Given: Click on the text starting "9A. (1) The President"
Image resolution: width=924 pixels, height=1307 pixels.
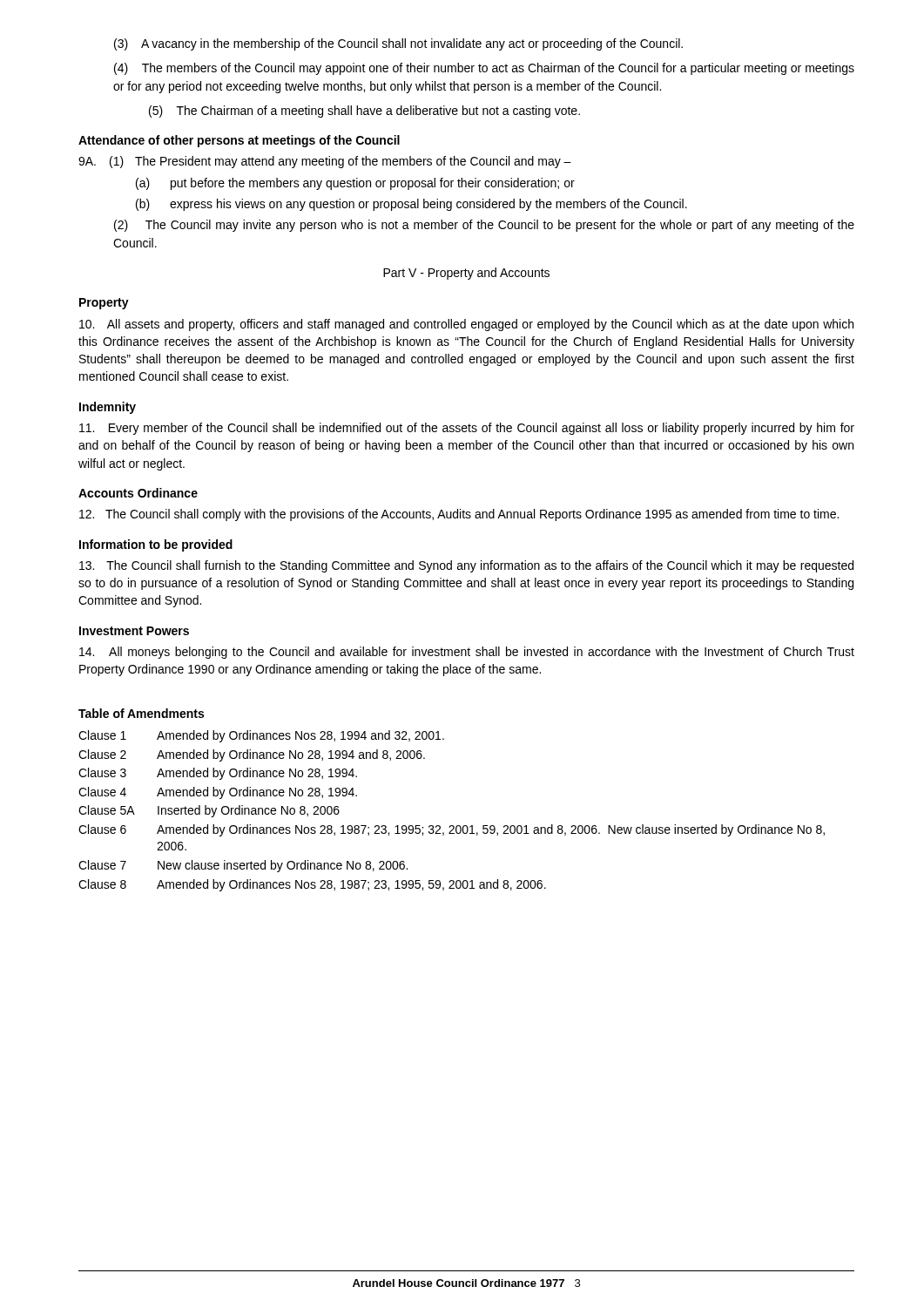Looking at the screenshot, I should tap(466, 162).
